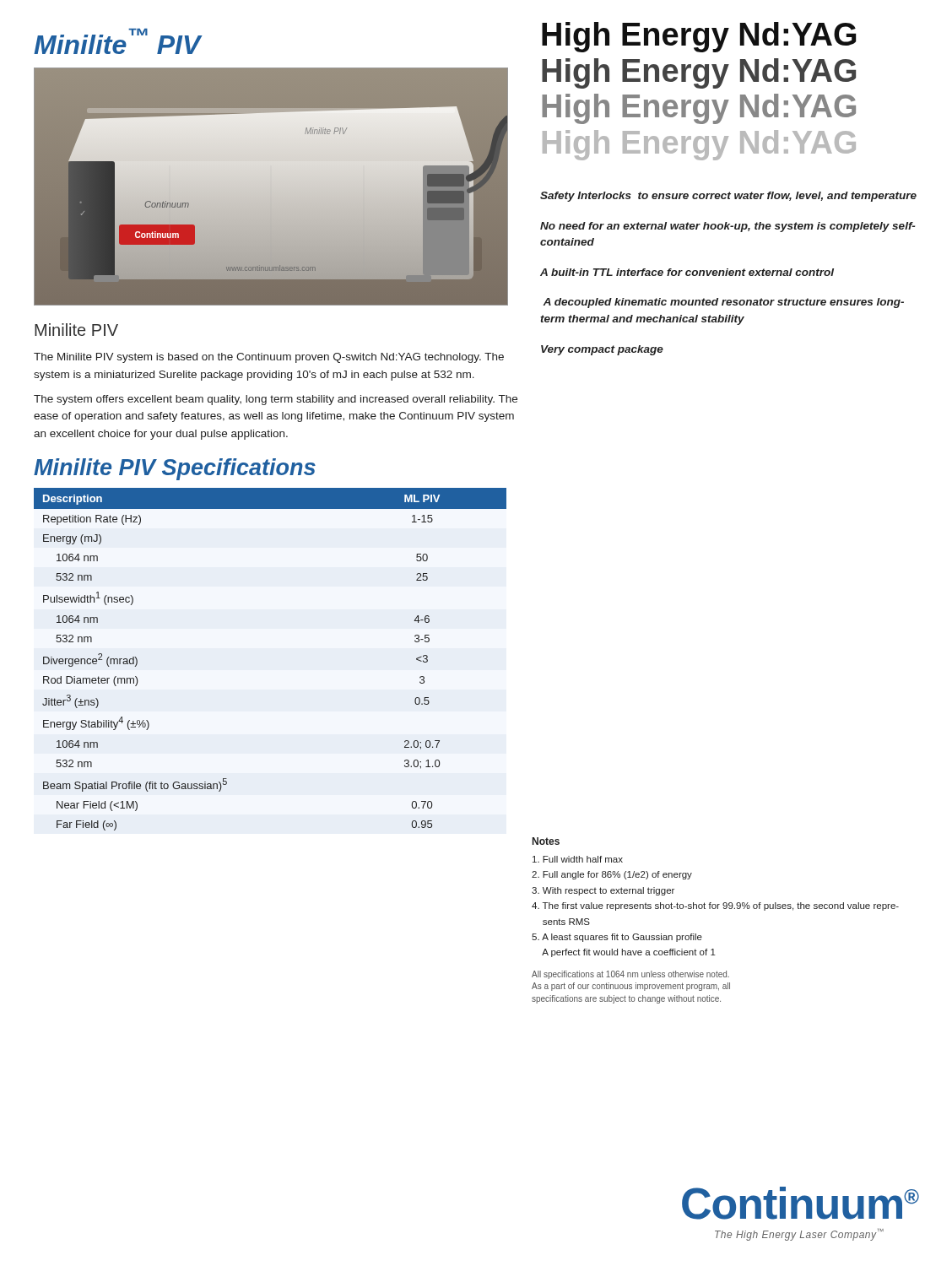Select a table
Viewport: 952px width, 1266px height.
[x=270, y=661]
